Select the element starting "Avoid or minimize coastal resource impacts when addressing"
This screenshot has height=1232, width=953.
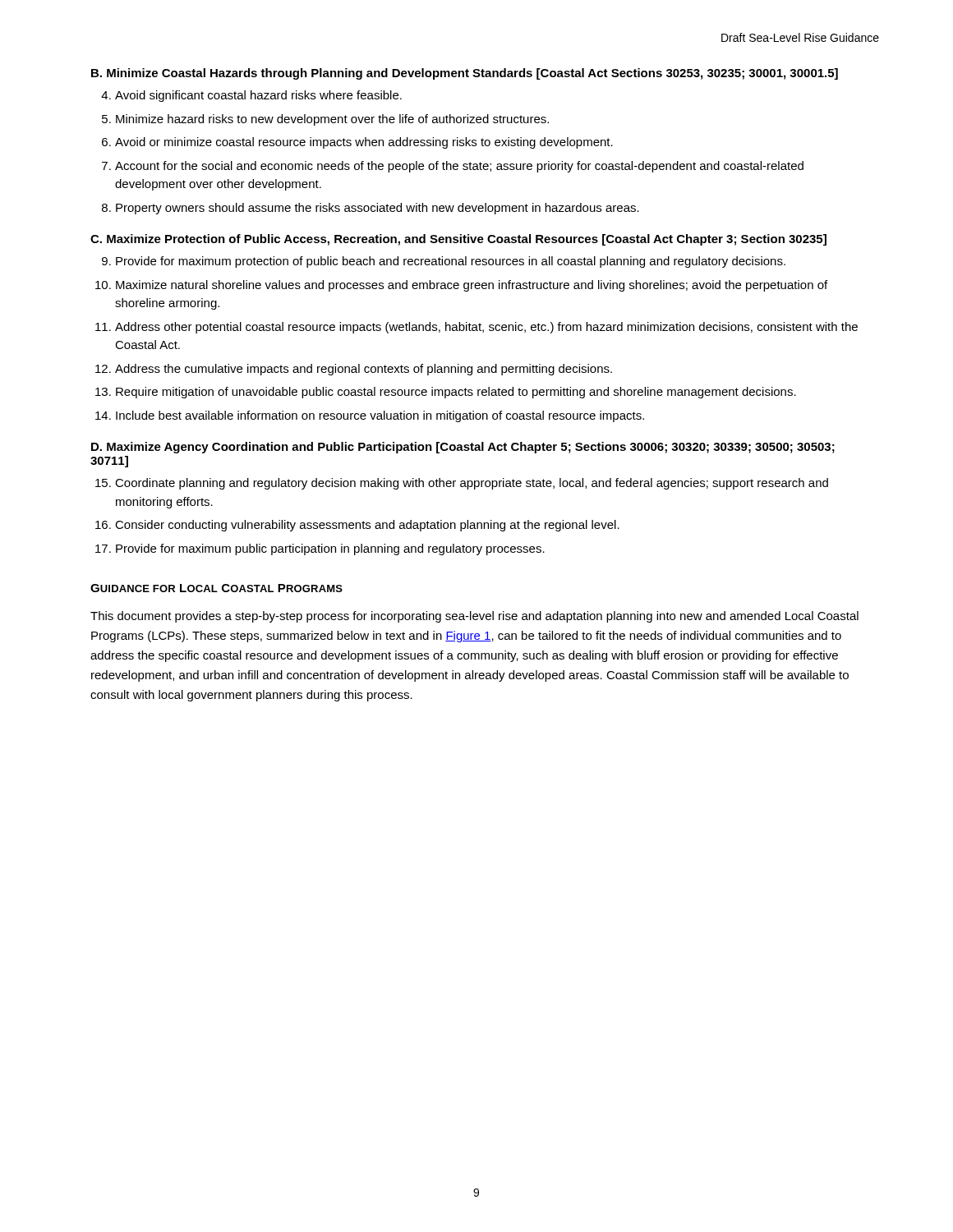click(x=364, y=142)
